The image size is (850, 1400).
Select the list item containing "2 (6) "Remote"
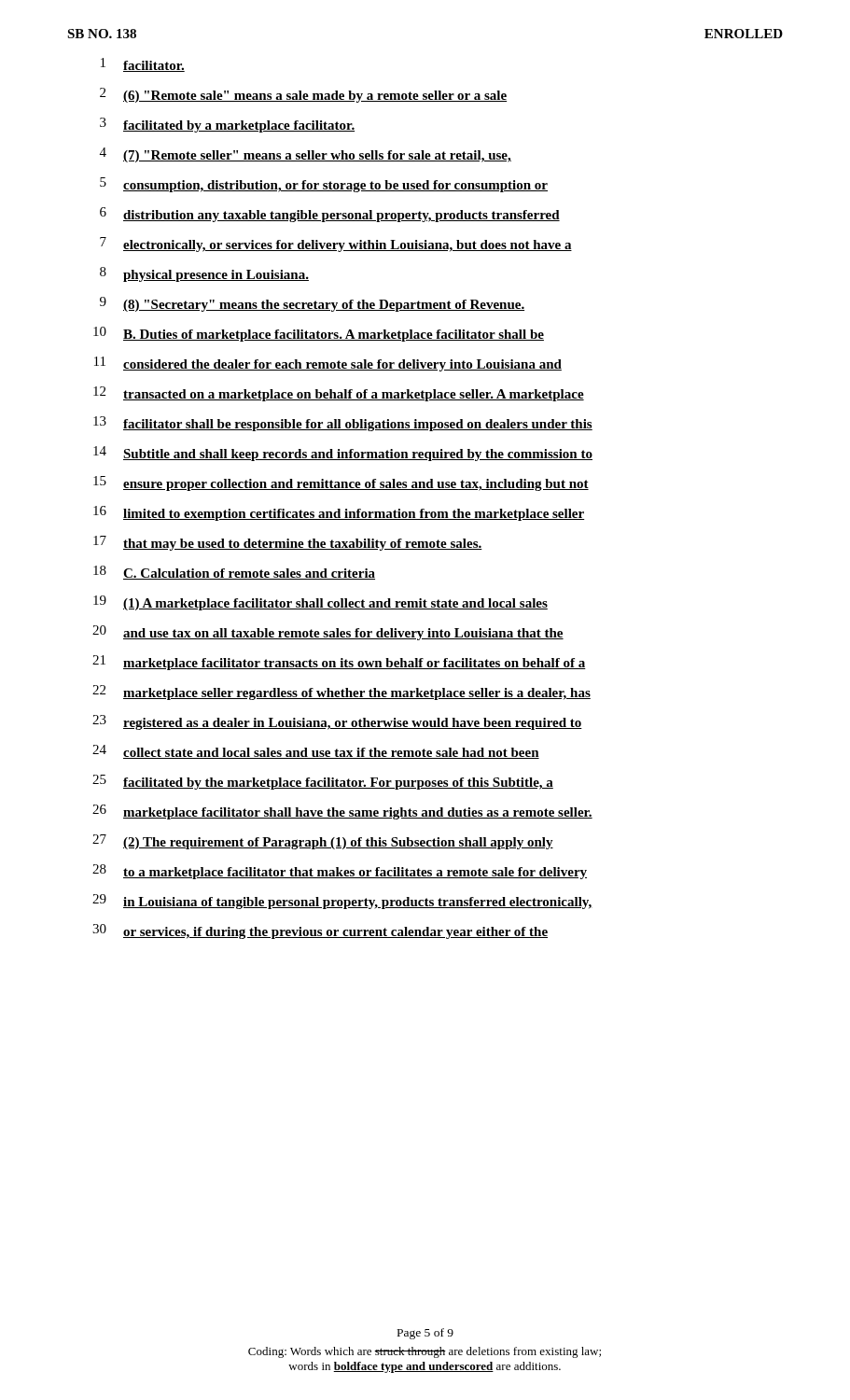425,94
